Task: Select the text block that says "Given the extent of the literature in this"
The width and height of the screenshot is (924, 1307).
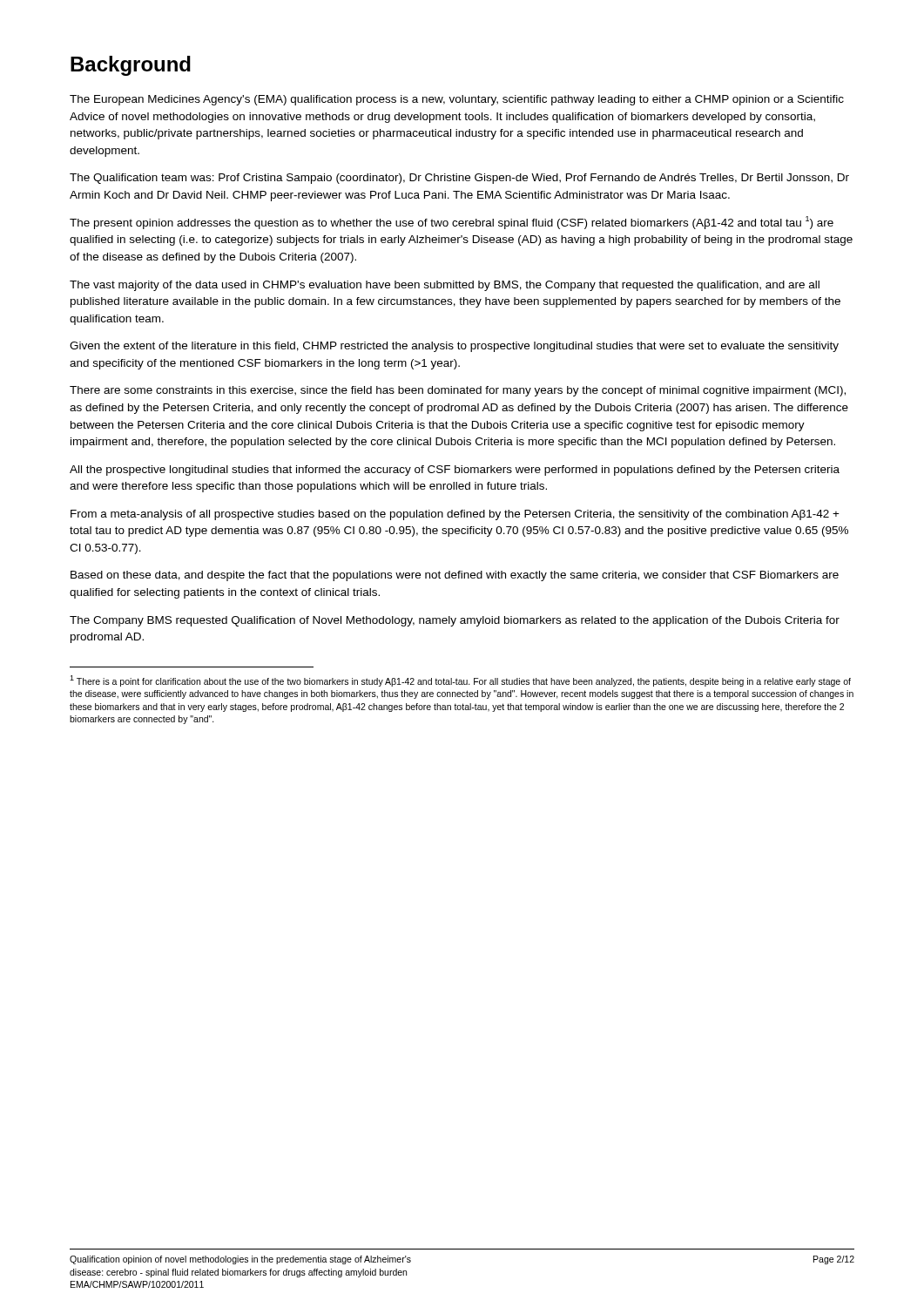Action: point(462,354)
